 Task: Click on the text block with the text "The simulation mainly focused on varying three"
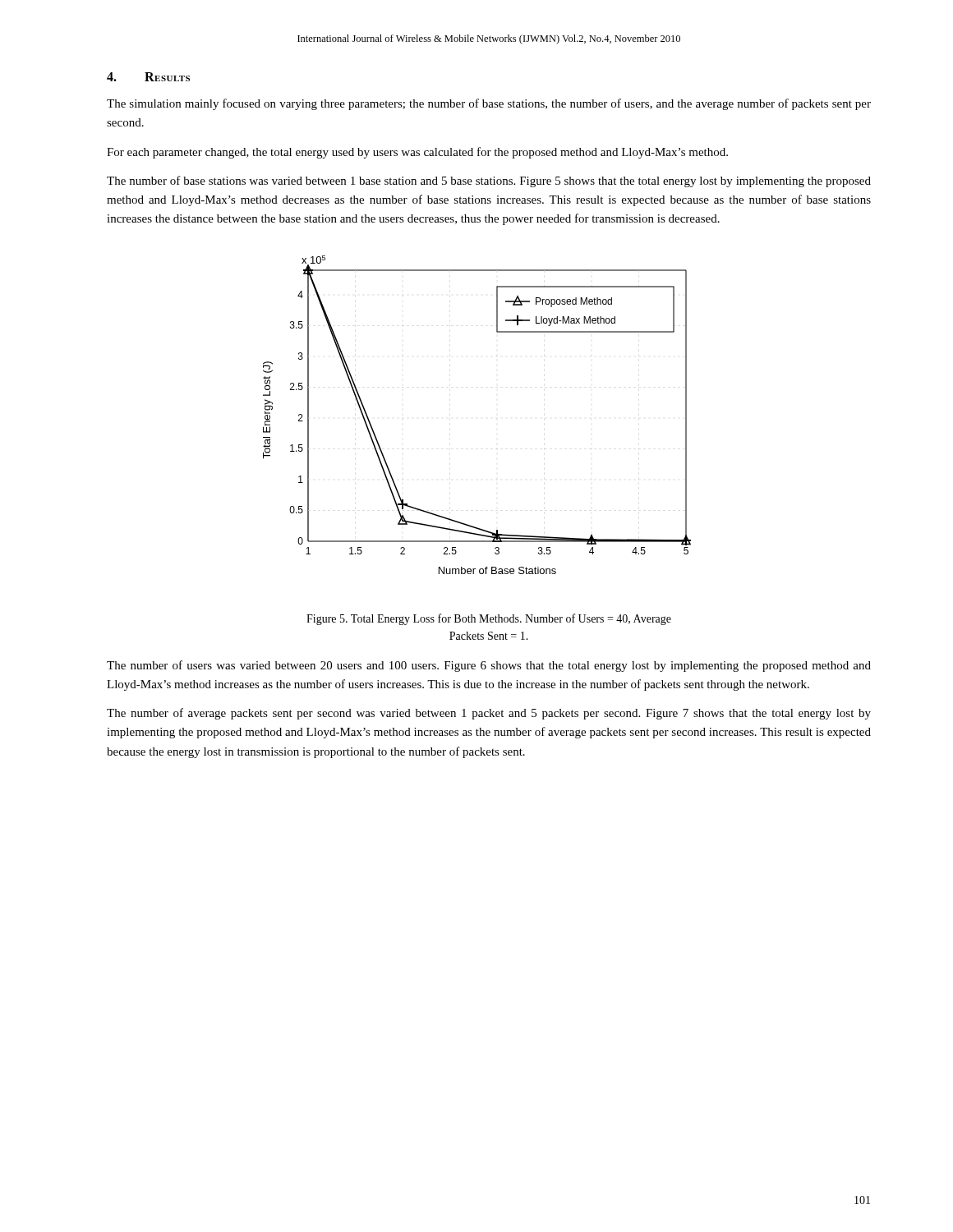489,113
